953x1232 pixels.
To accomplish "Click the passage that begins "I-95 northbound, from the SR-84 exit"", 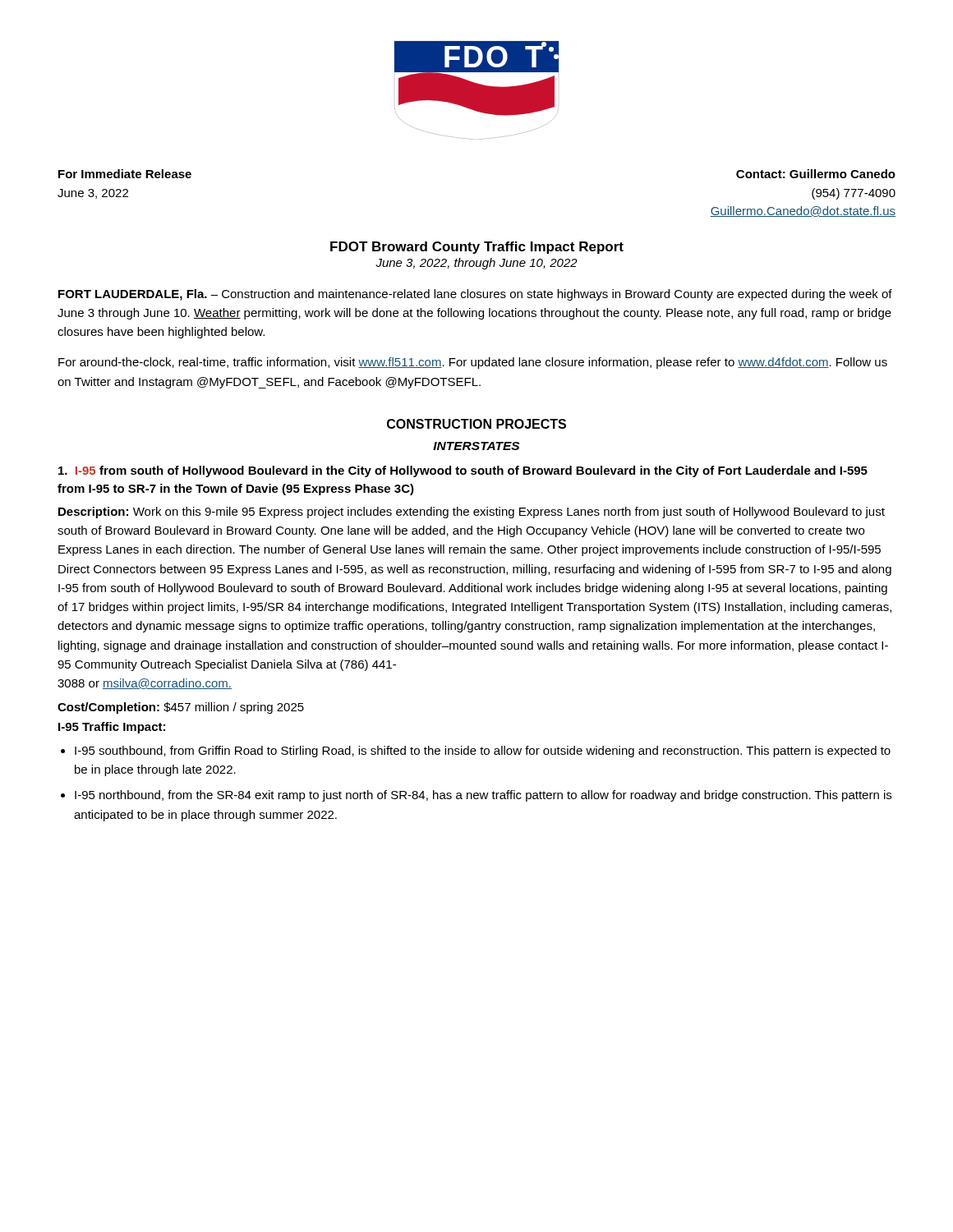I will click(485, 804).
